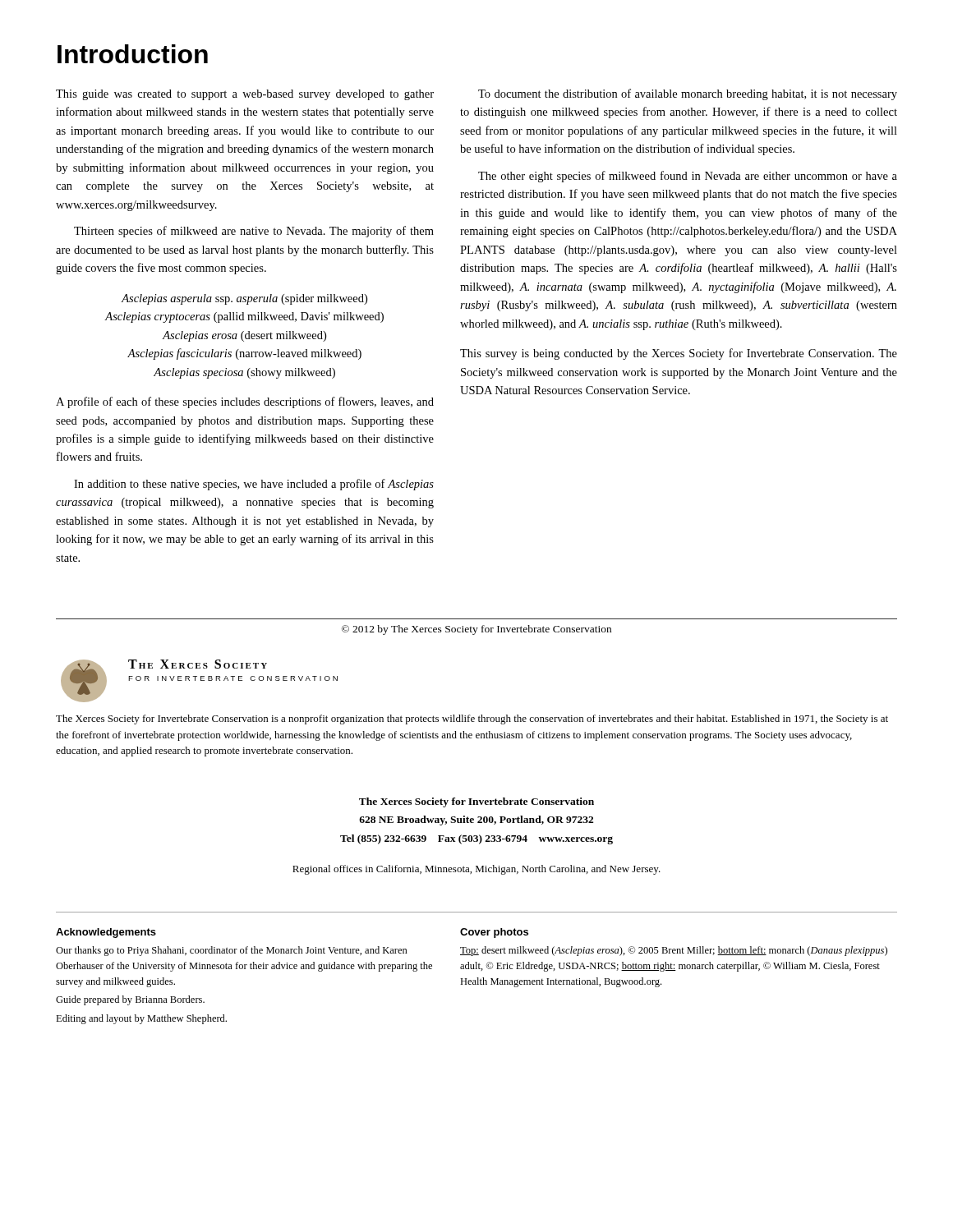This screenshot has width=953, height=1232.
Task: Point to the region starting "Asclepias asperula ssp. asperula (spider milkweed)"
Action: [245, 298]
